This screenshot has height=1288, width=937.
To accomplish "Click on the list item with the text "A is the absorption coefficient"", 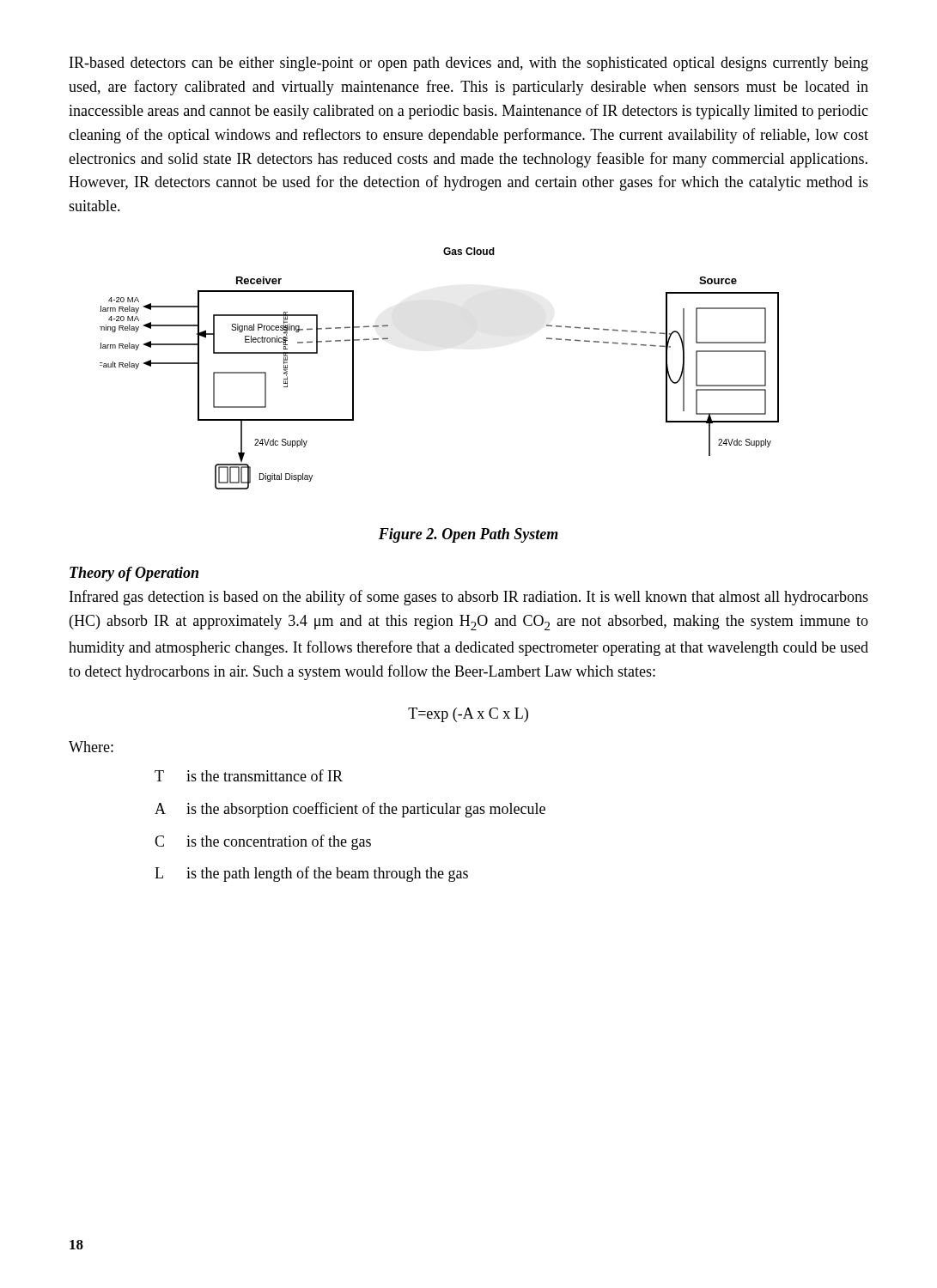I will tap(350, 809).
